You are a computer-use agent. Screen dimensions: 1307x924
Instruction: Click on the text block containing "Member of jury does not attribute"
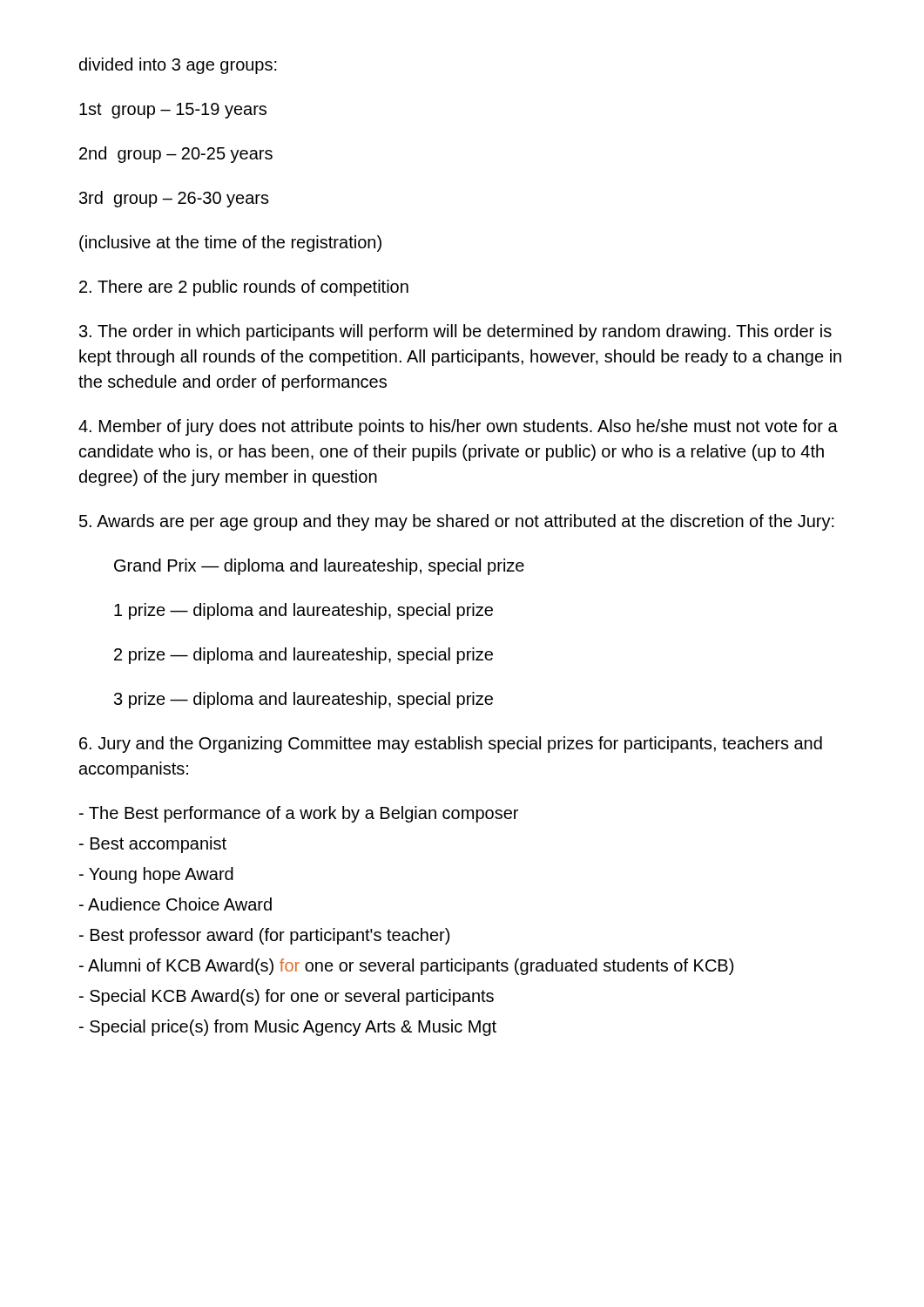[458, 451]
